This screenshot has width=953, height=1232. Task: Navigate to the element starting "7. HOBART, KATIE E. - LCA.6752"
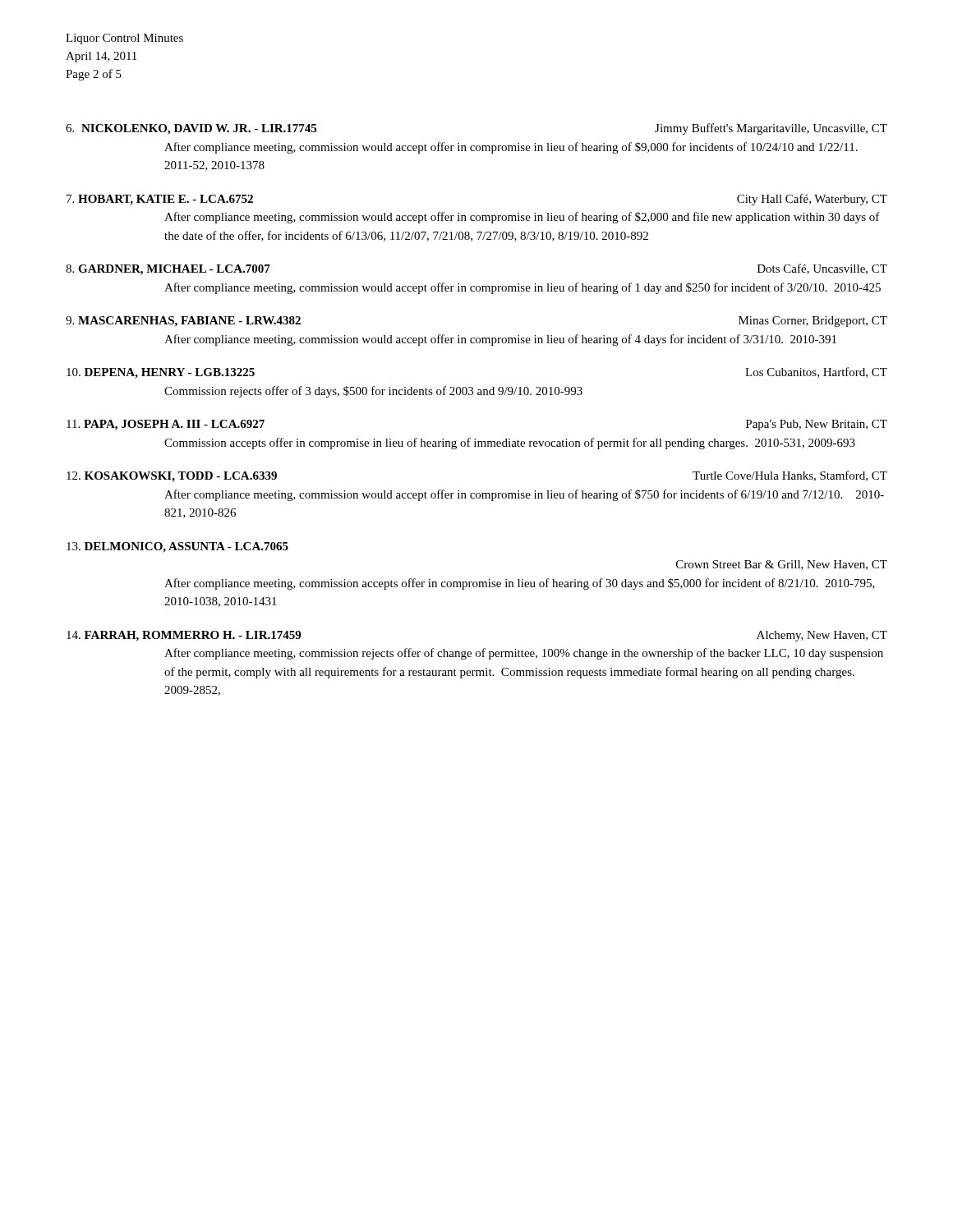point(476,217)
